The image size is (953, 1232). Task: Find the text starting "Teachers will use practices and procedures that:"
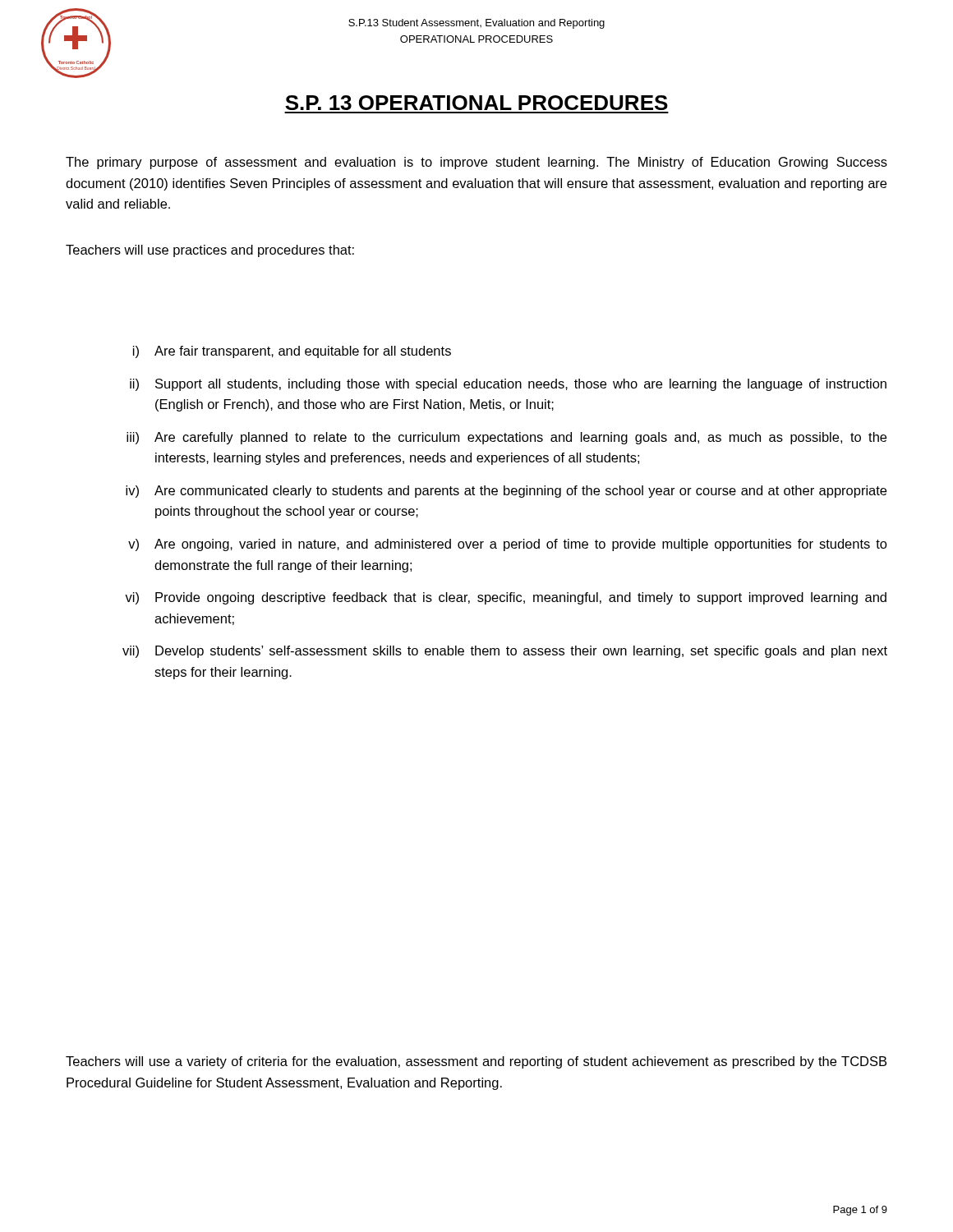210,249
